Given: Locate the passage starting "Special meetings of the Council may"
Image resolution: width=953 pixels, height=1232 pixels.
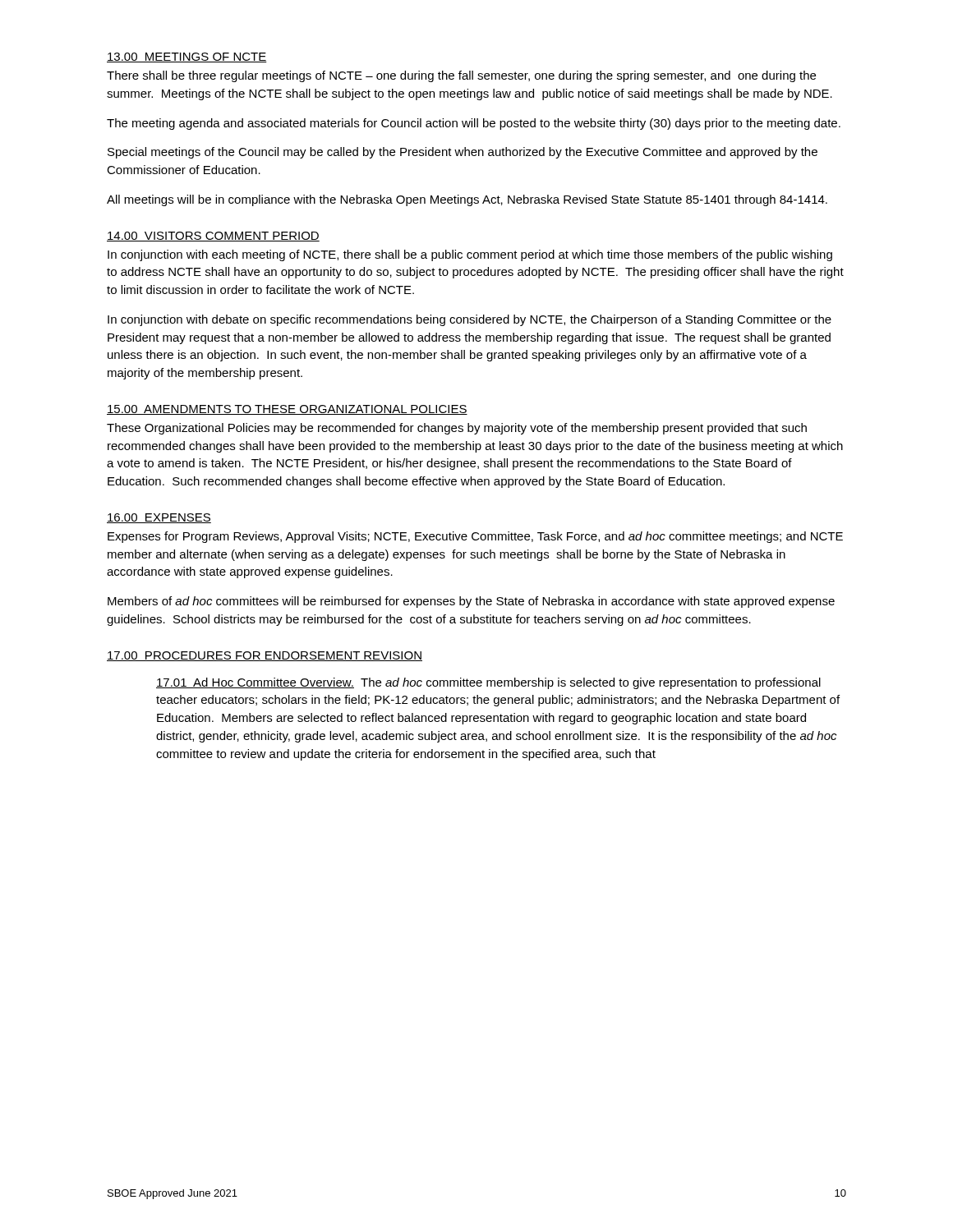Looking at the screenshot, I should [x=462, y=161].
